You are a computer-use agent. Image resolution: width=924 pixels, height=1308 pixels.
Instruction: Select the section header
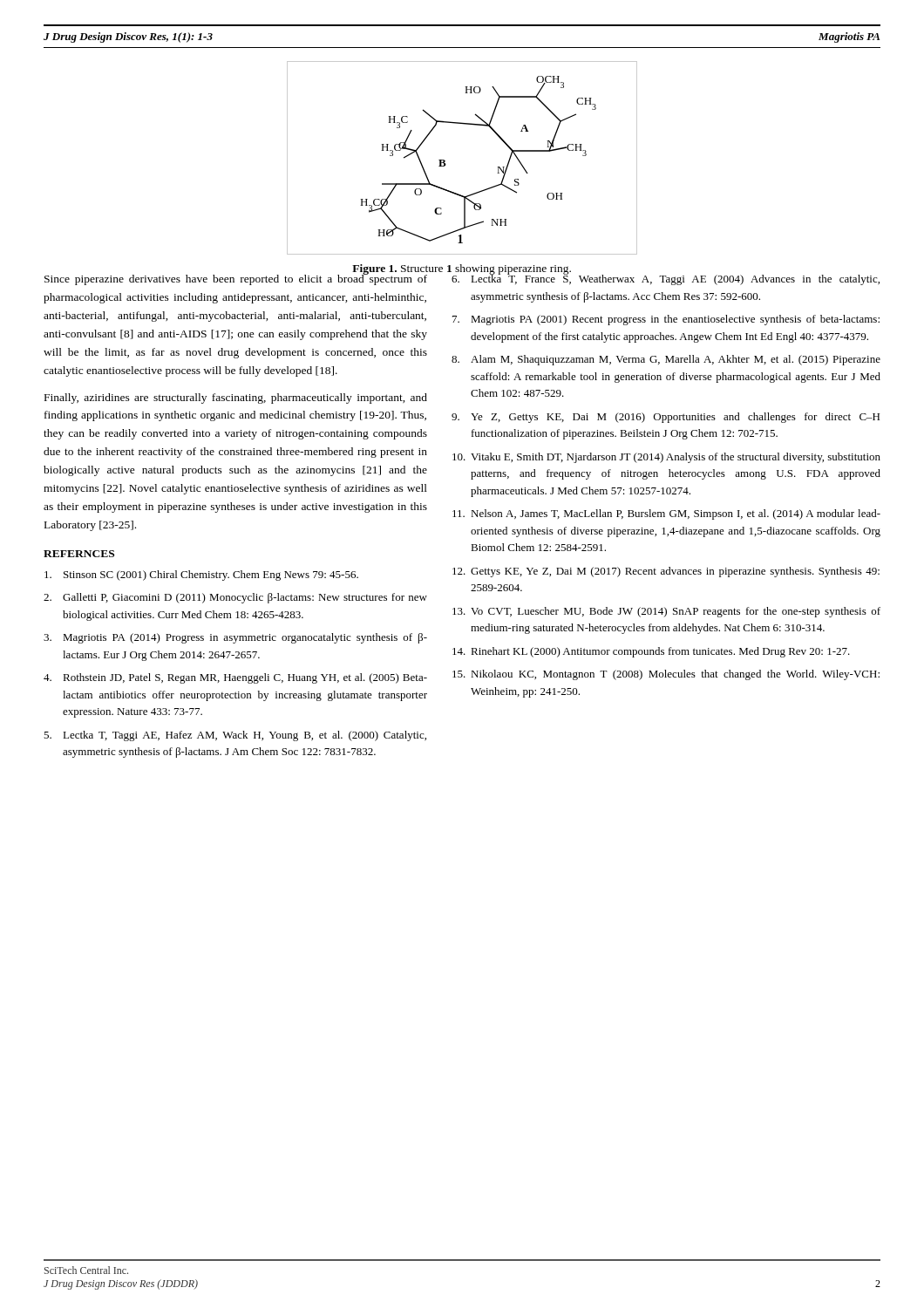[79, 553]
